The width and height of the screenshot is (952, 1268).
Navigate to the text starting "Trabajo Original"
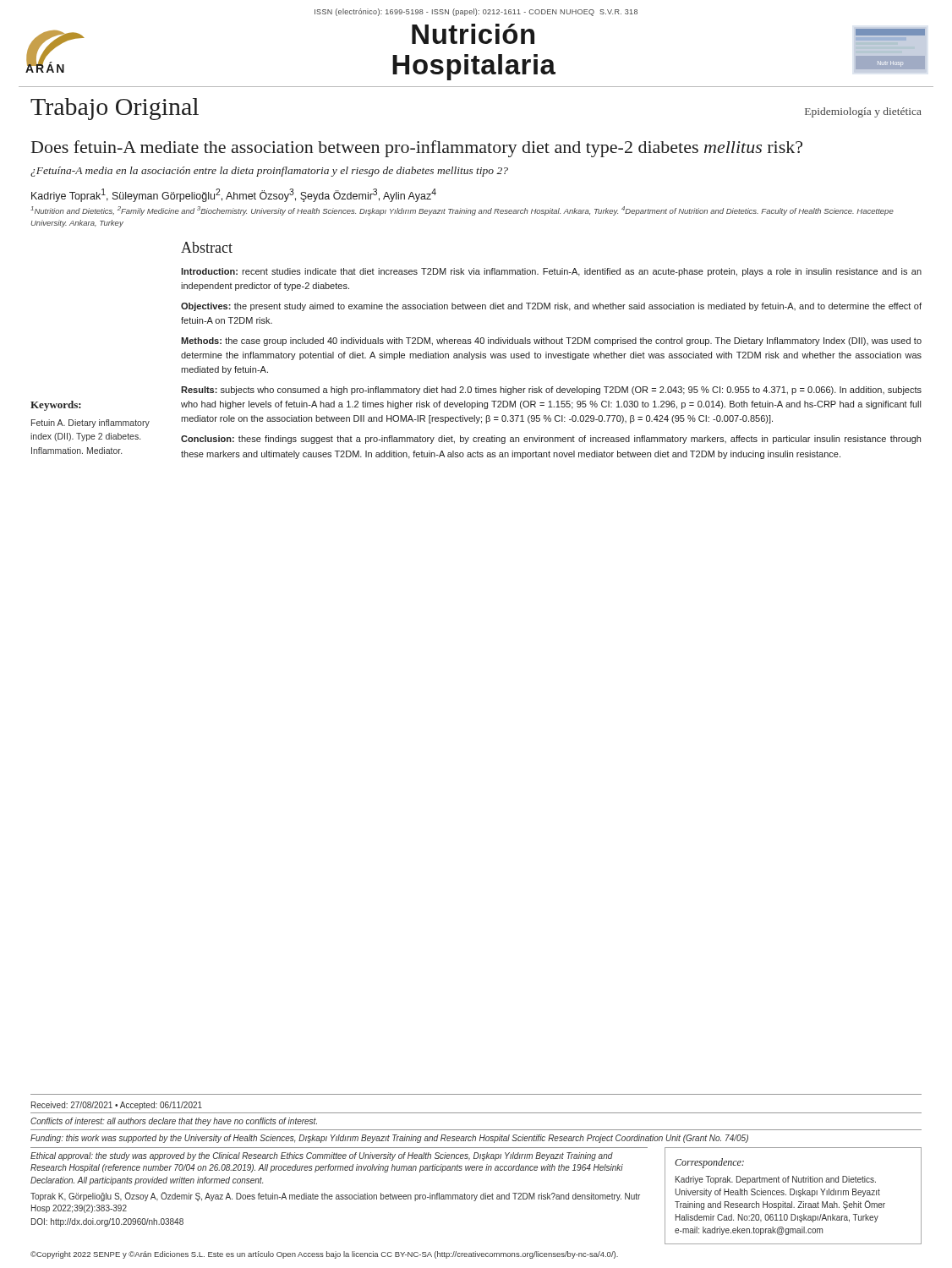click(115, 106)
